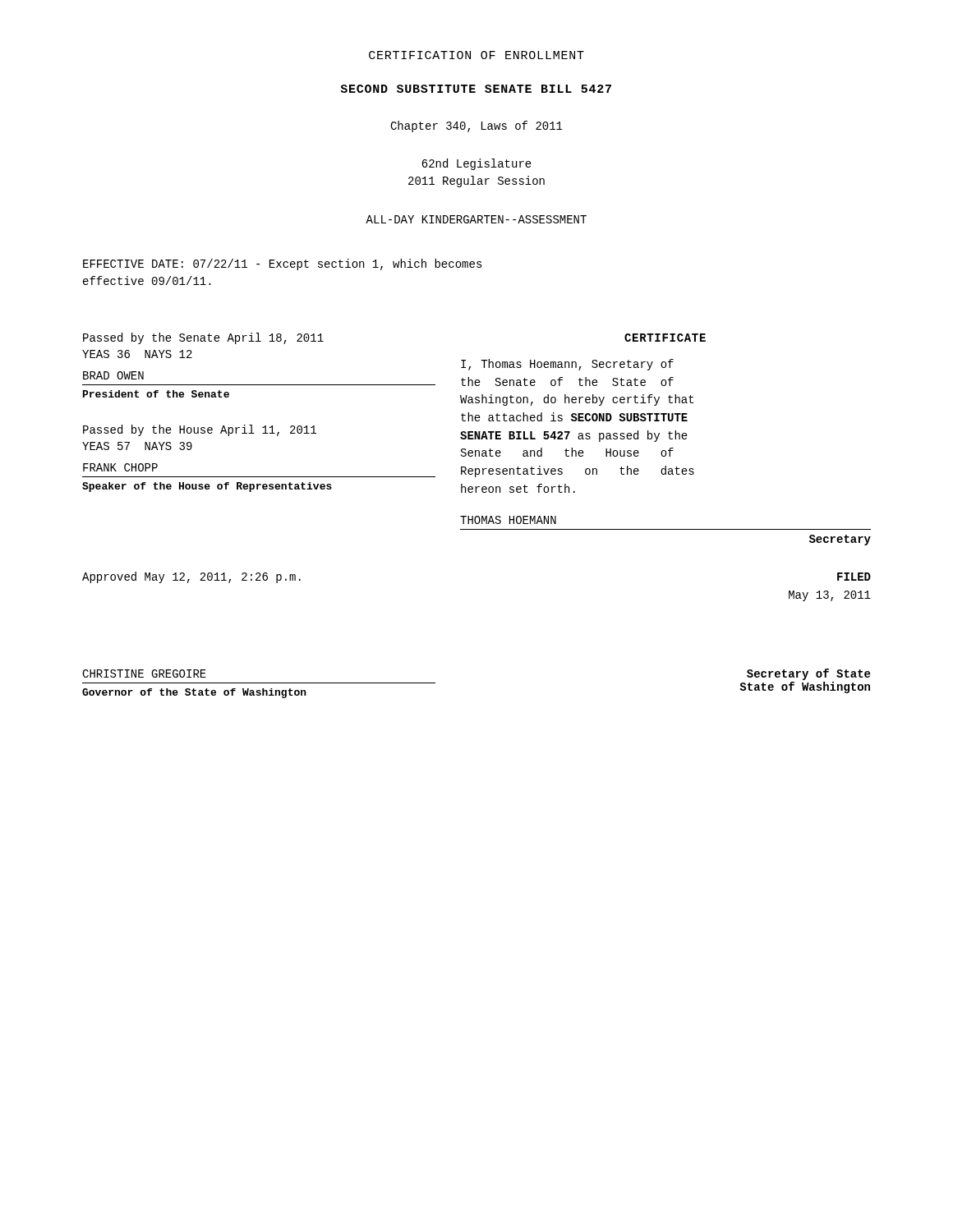Where does it say "ALL-DAY KINDERGARTEN--ASSESSMENT"?
This screenshot has height=1232, width=953.
coord(476,220)
